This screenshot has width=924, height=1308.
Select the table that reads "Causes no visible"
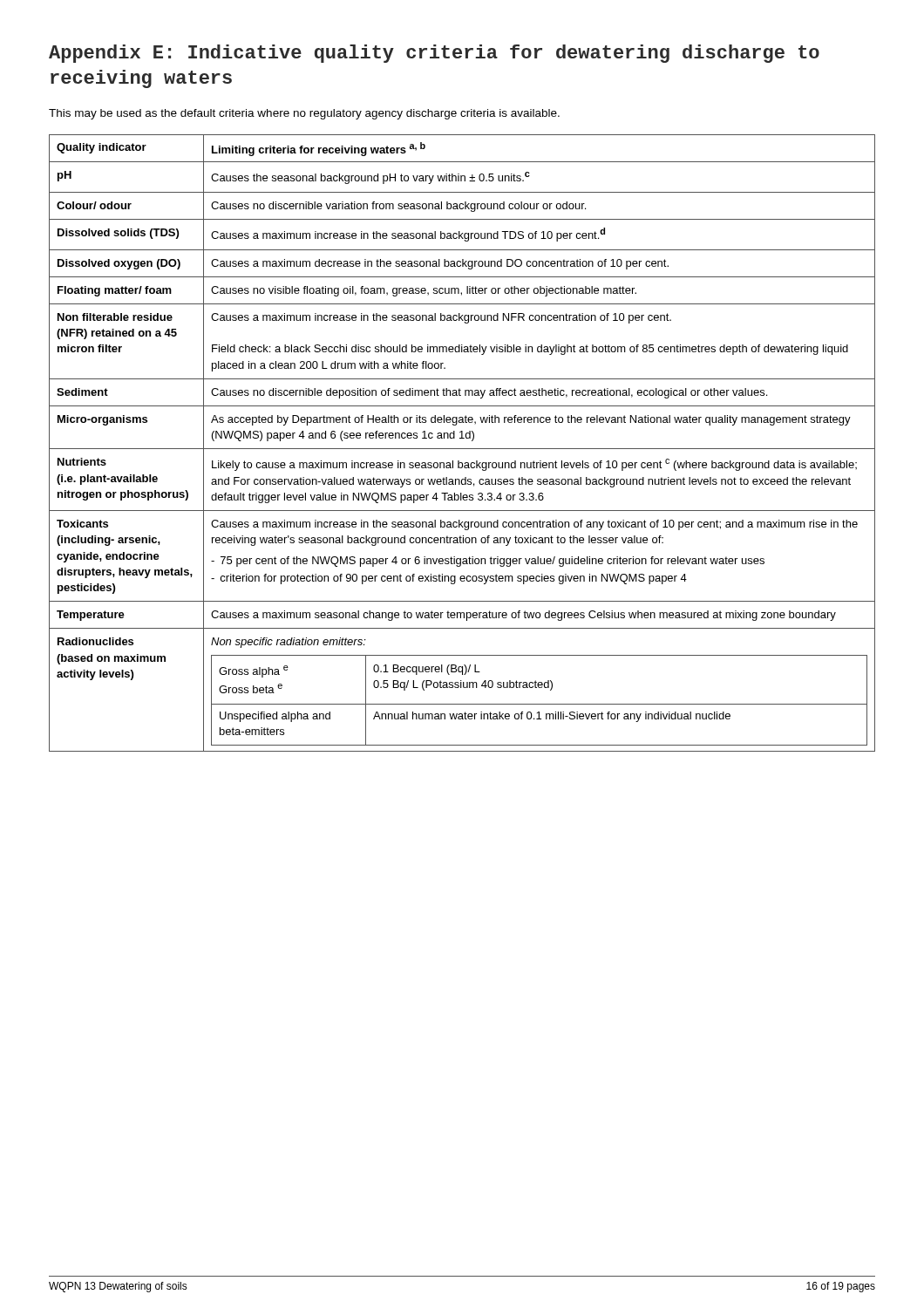(462, 443)
